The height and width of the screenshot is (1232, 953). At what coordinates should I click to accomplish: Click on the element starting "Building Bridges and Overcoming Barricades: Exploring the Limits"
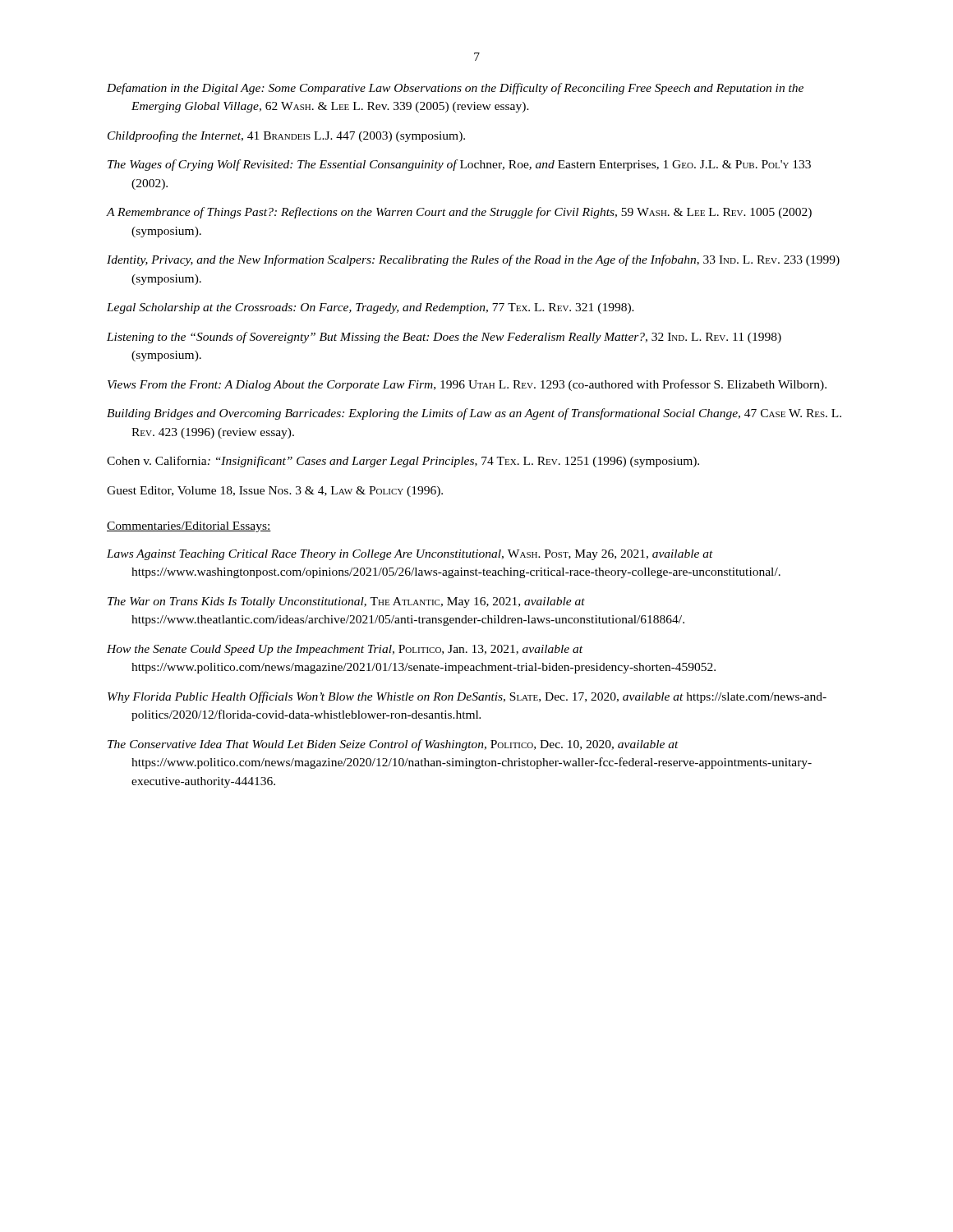475,422
